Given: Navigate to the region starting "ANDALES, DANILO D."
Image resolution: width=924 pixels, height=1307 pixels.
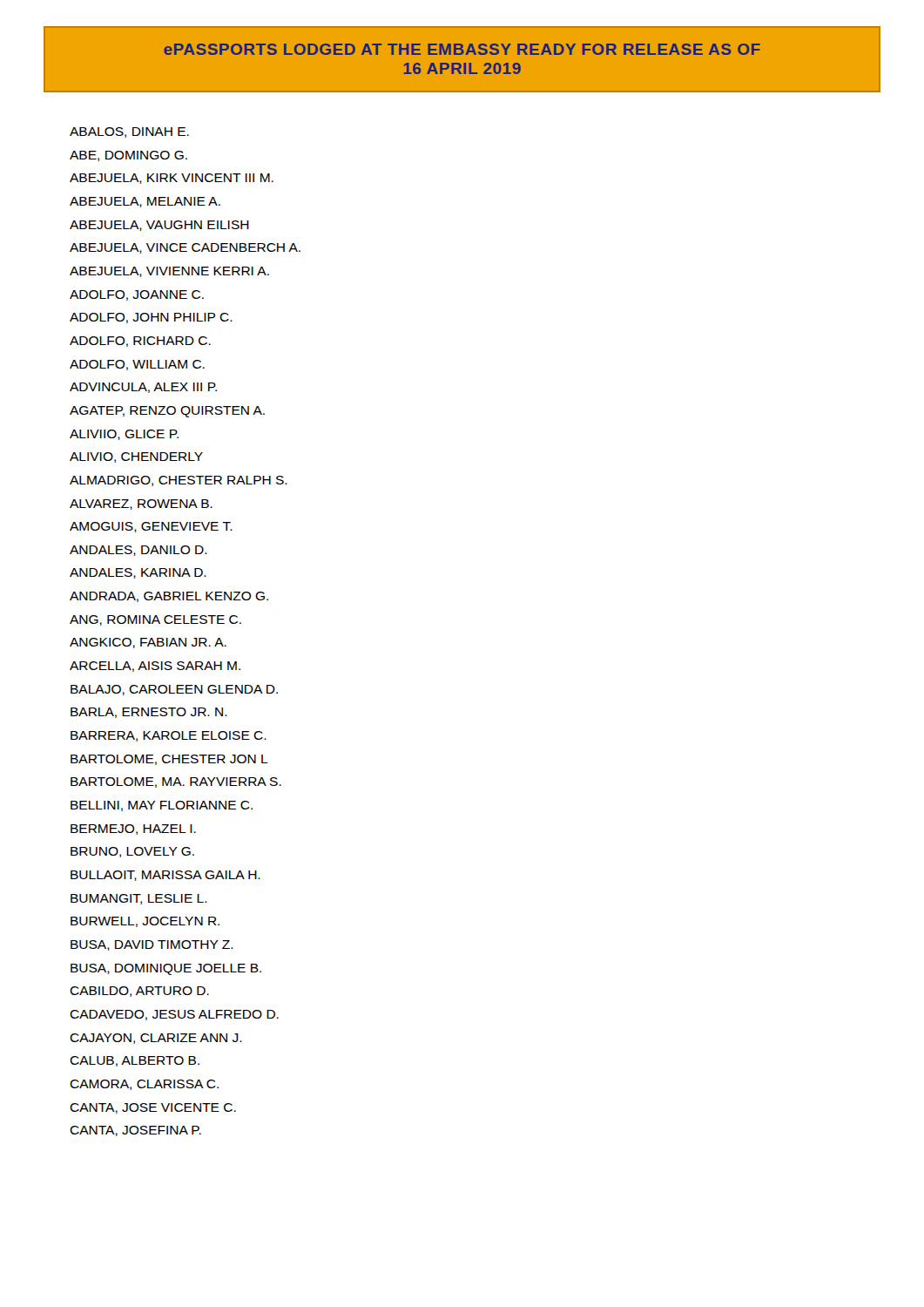Looking at the screenshot, I should [139, 549].
